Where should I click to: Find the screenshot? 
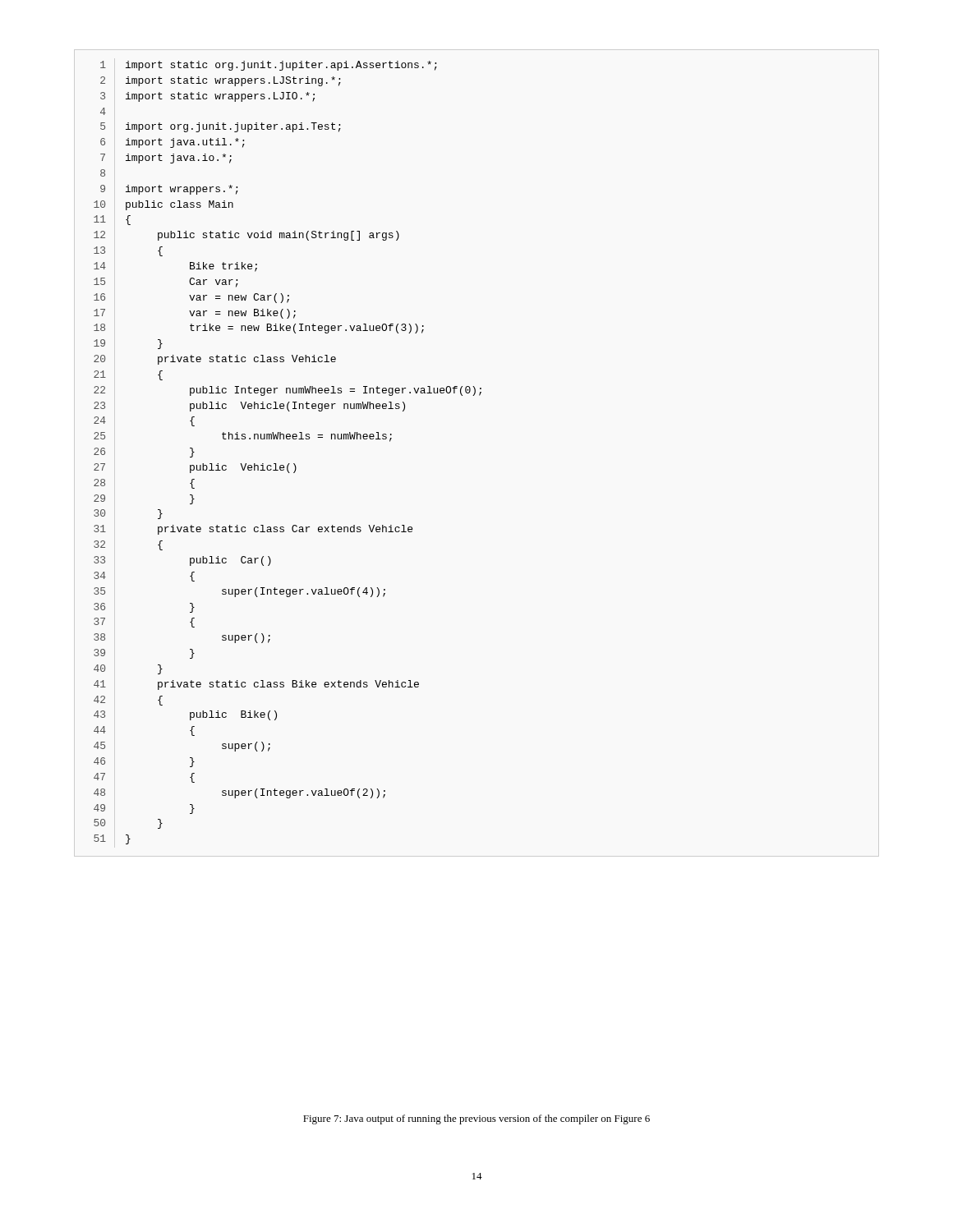(476, 453)
